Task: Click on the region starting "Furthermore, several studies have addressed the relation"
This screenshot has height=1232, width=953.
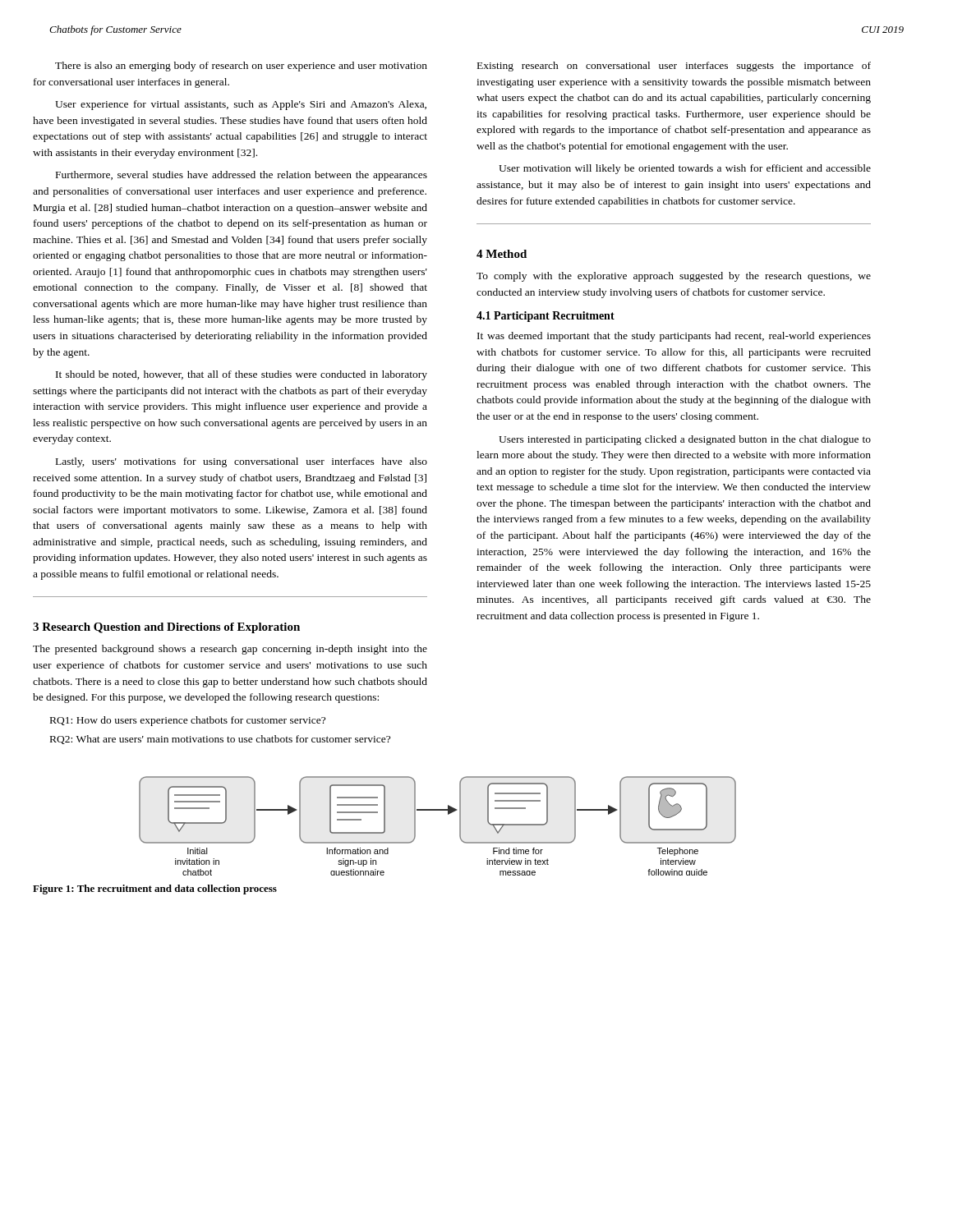Action: coord(230,263)
